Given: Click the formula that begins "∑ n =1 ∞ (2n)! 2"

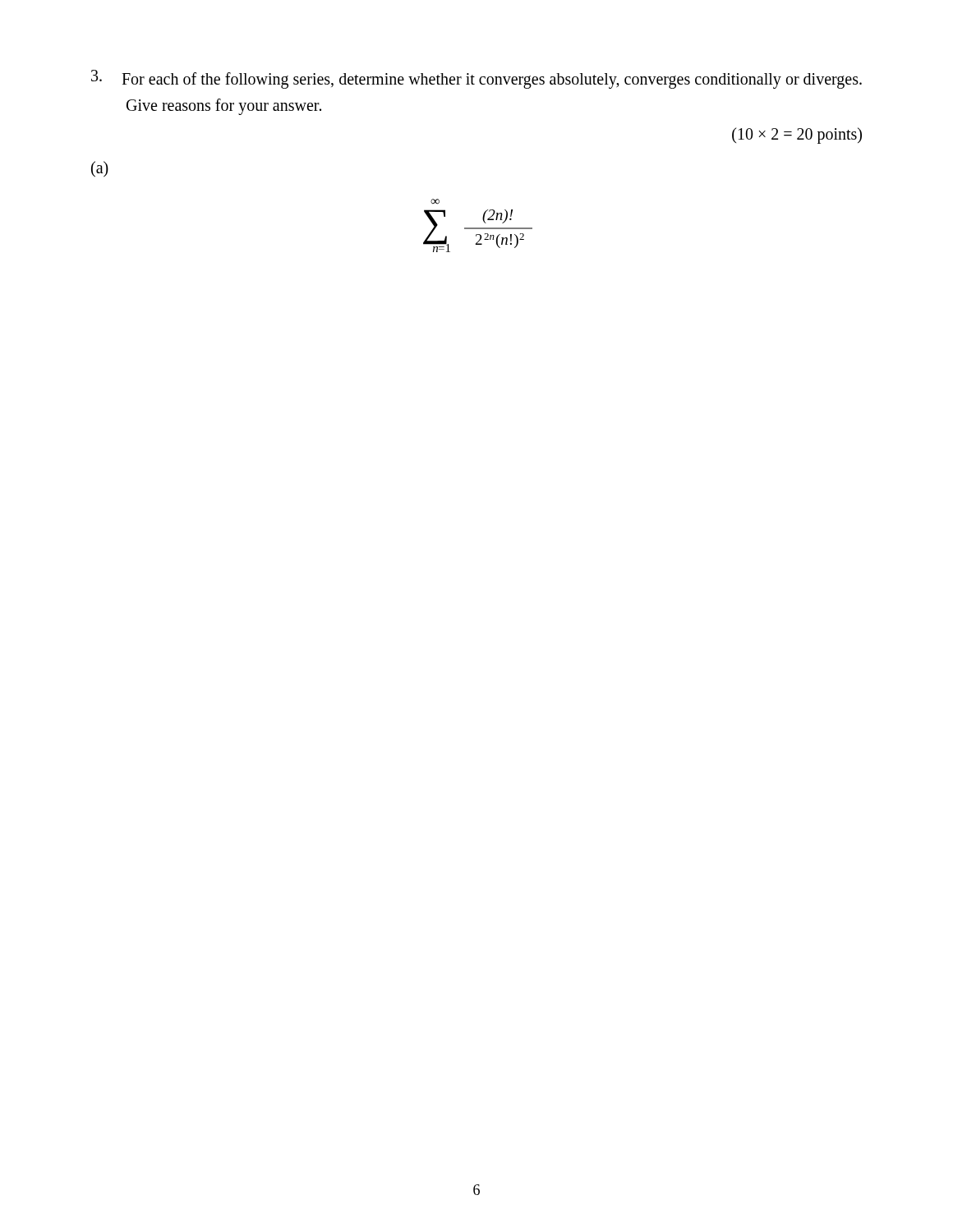Looking at the screenshot, I should point(476,228).
